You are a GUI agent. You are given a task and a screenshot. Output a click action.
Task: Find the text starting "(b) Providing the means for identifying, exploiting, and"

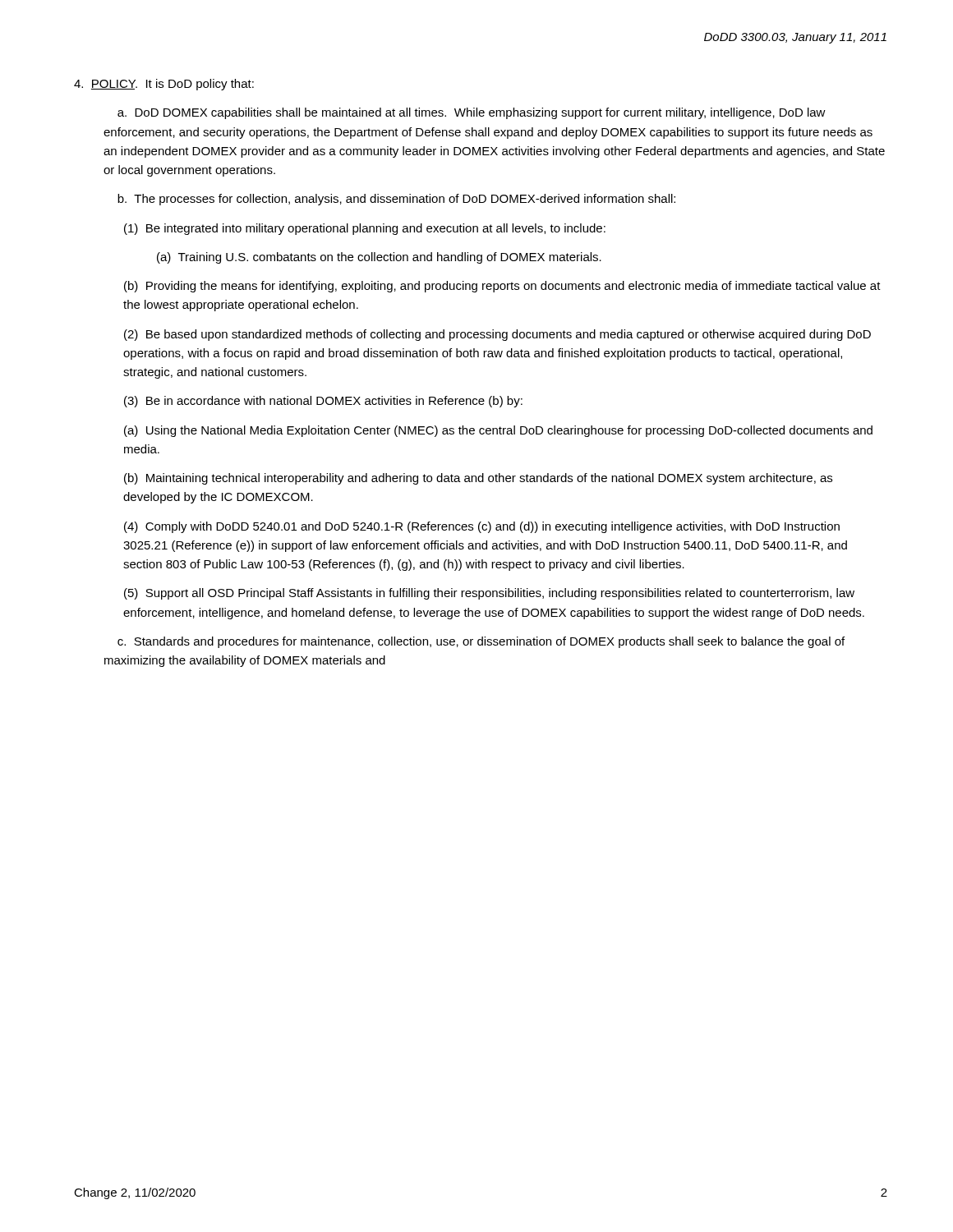click(x=505, y=295)
